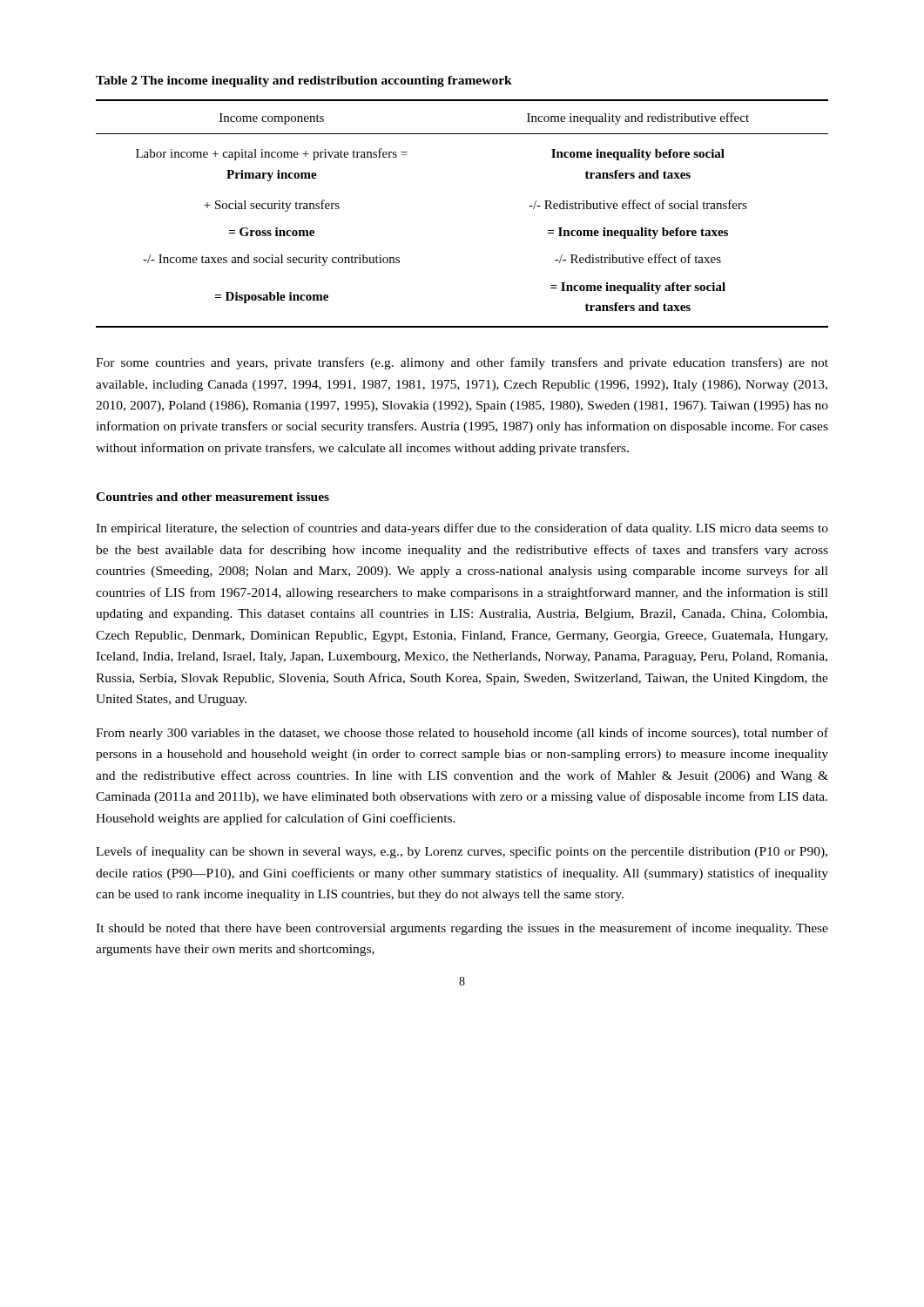Locate the passage starting "Levels of inequality can be shown in"
This screenshot has height=1307, width=924.
coord(462,872)
